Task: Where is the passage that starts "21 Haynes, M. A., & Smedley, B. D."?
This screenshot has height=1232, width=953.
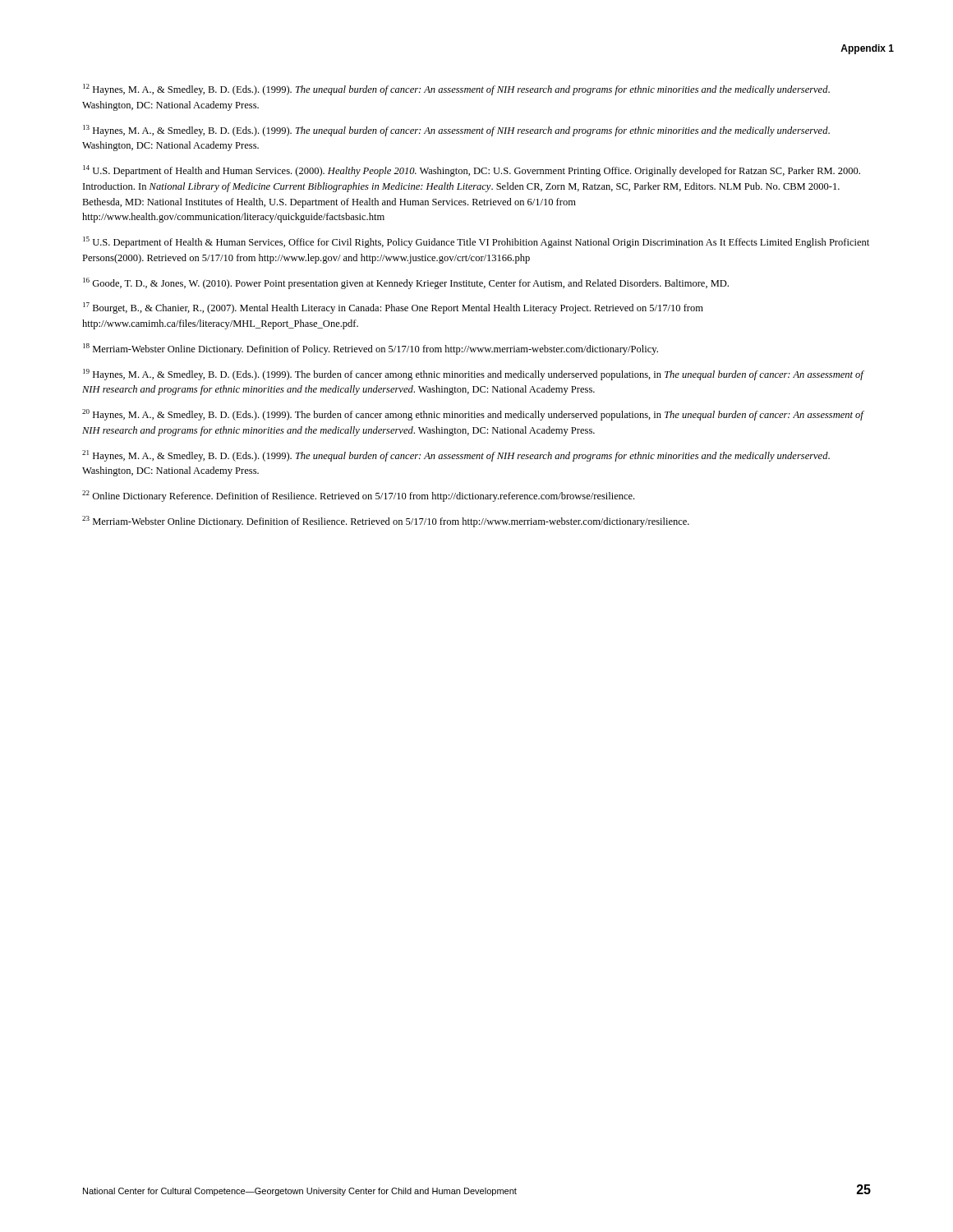Action: pyautogui.click(x=456, y=462)
